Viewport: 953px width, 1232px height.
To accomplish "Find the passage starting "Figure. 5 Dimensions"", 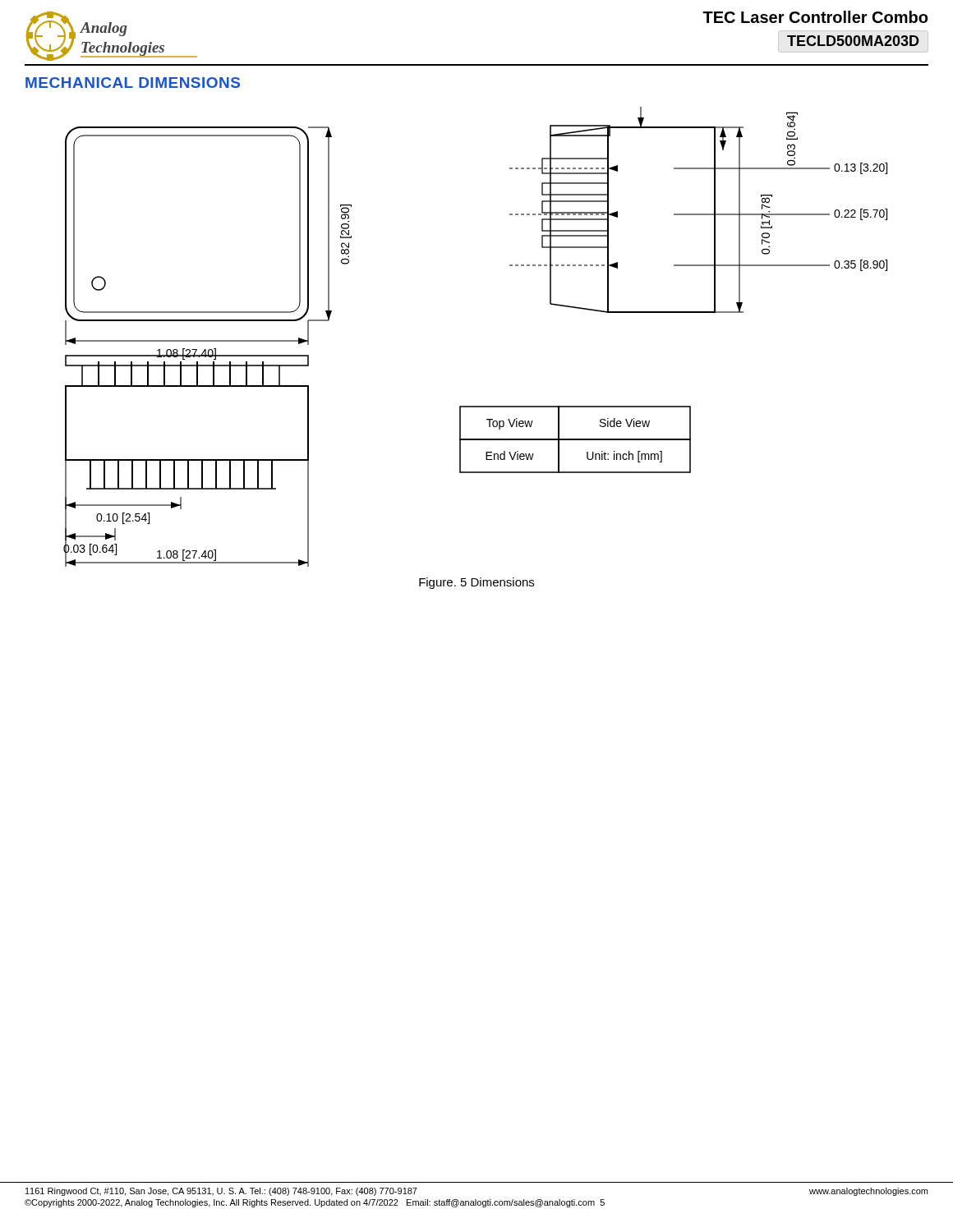I will pos(476,582).
